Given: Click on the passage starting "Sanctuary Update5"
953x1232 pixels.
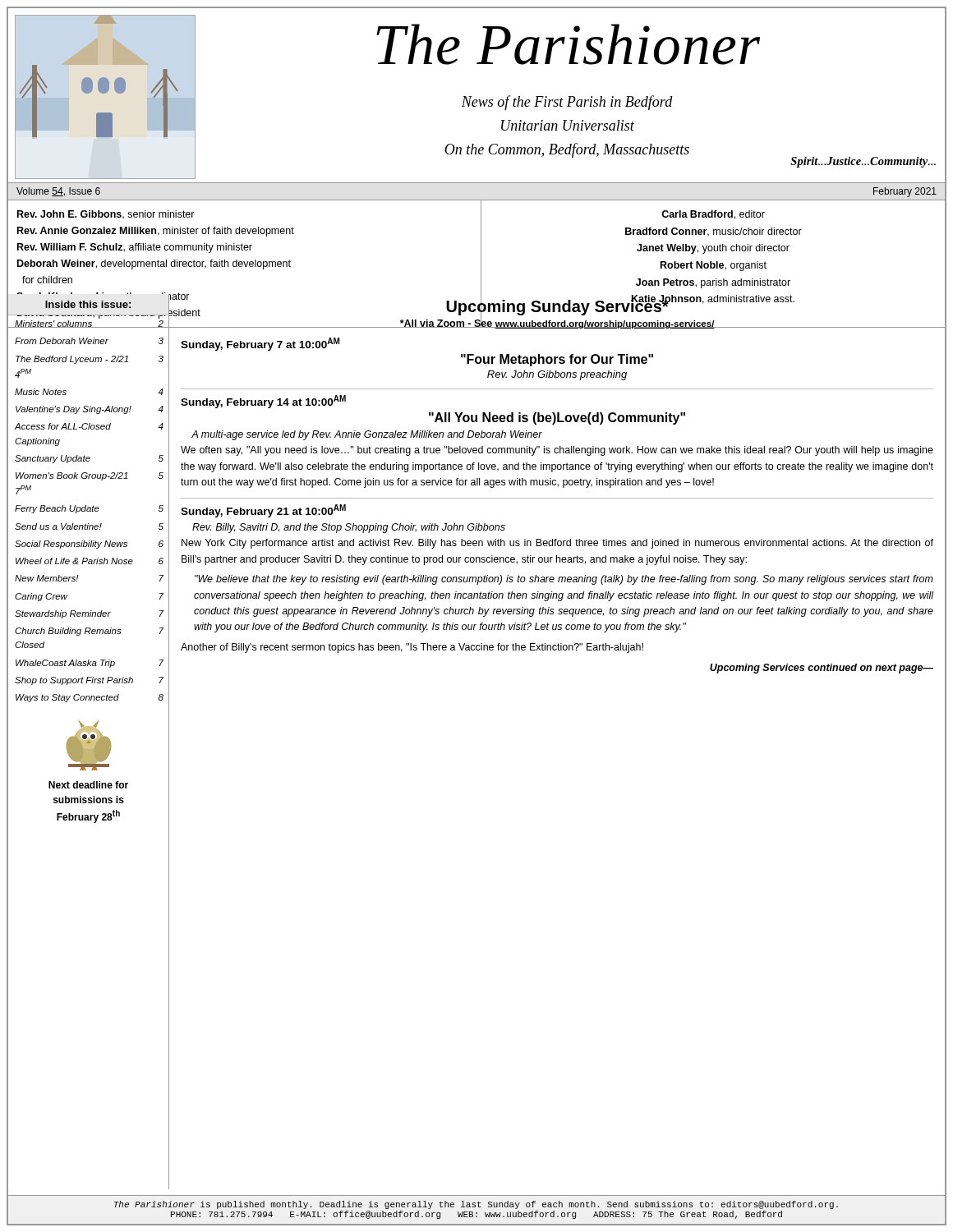Looking at the screenshot, I should coord(88,459).
